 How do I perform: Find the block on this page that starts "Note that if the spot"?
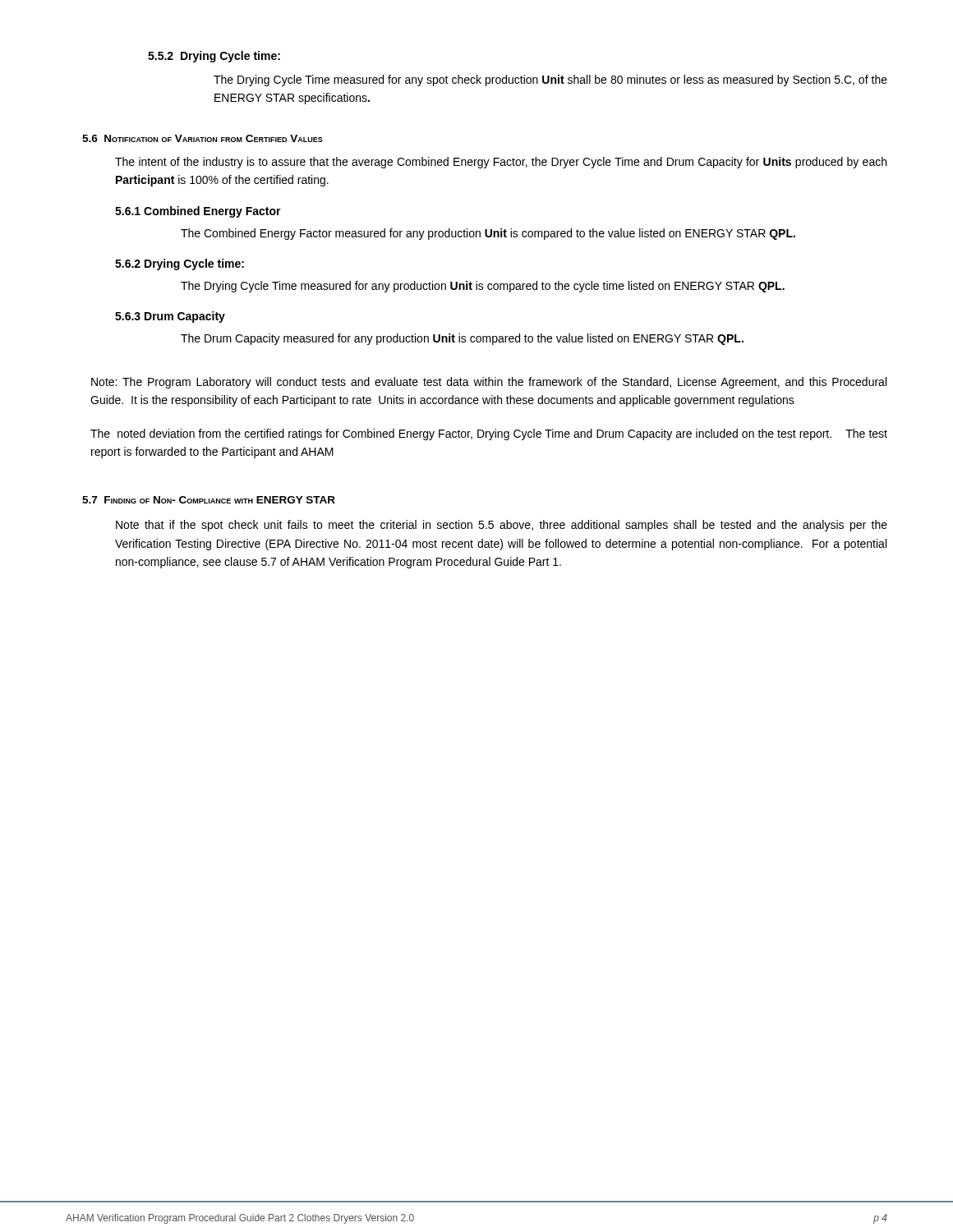[x=501, y=543]
